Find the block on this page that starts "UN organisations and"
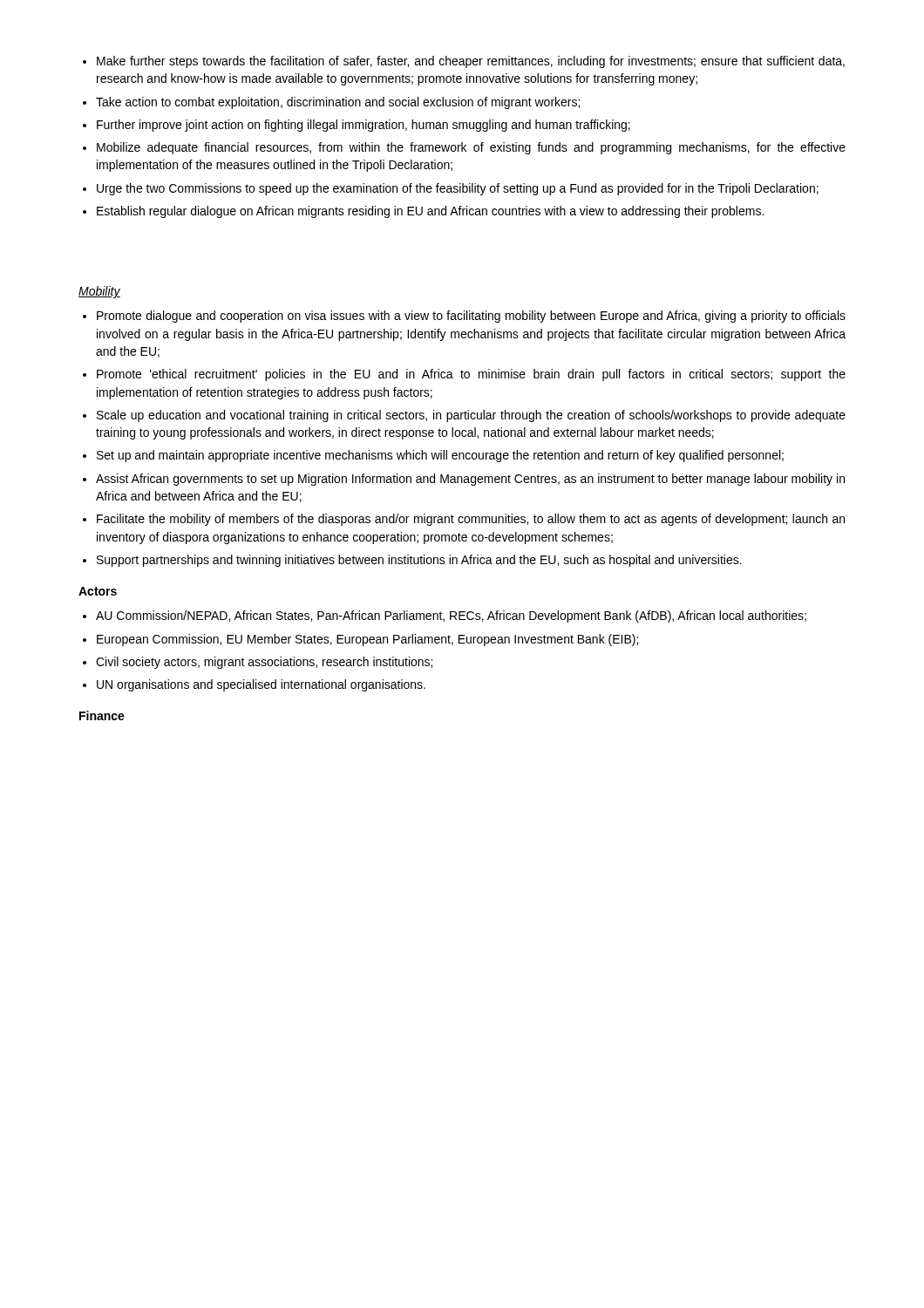 pyautogui.click(x=261, y=685)
